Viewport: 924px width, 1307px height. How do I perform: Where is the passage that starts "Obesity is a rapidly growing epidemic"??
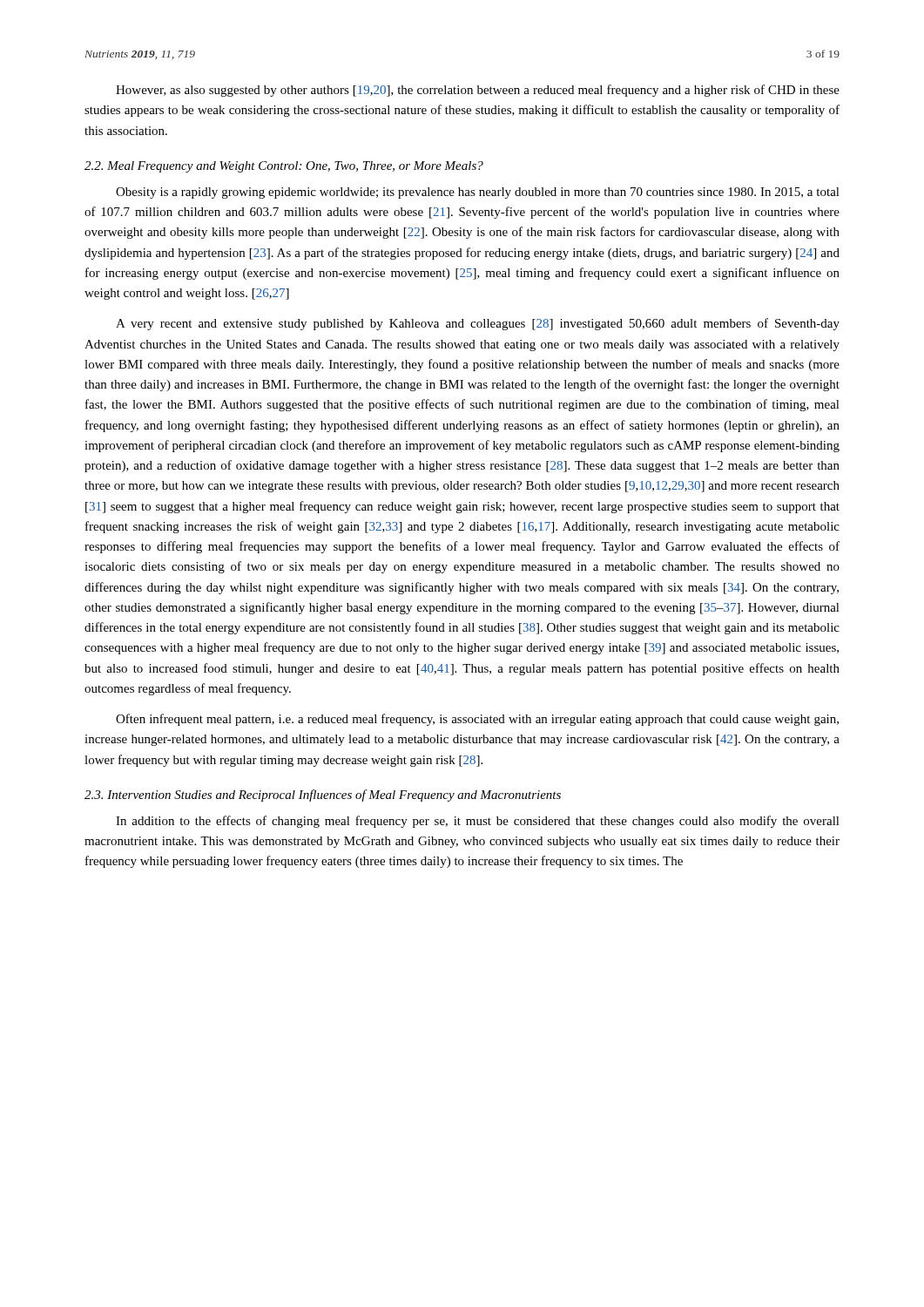[x=462, y=243]
